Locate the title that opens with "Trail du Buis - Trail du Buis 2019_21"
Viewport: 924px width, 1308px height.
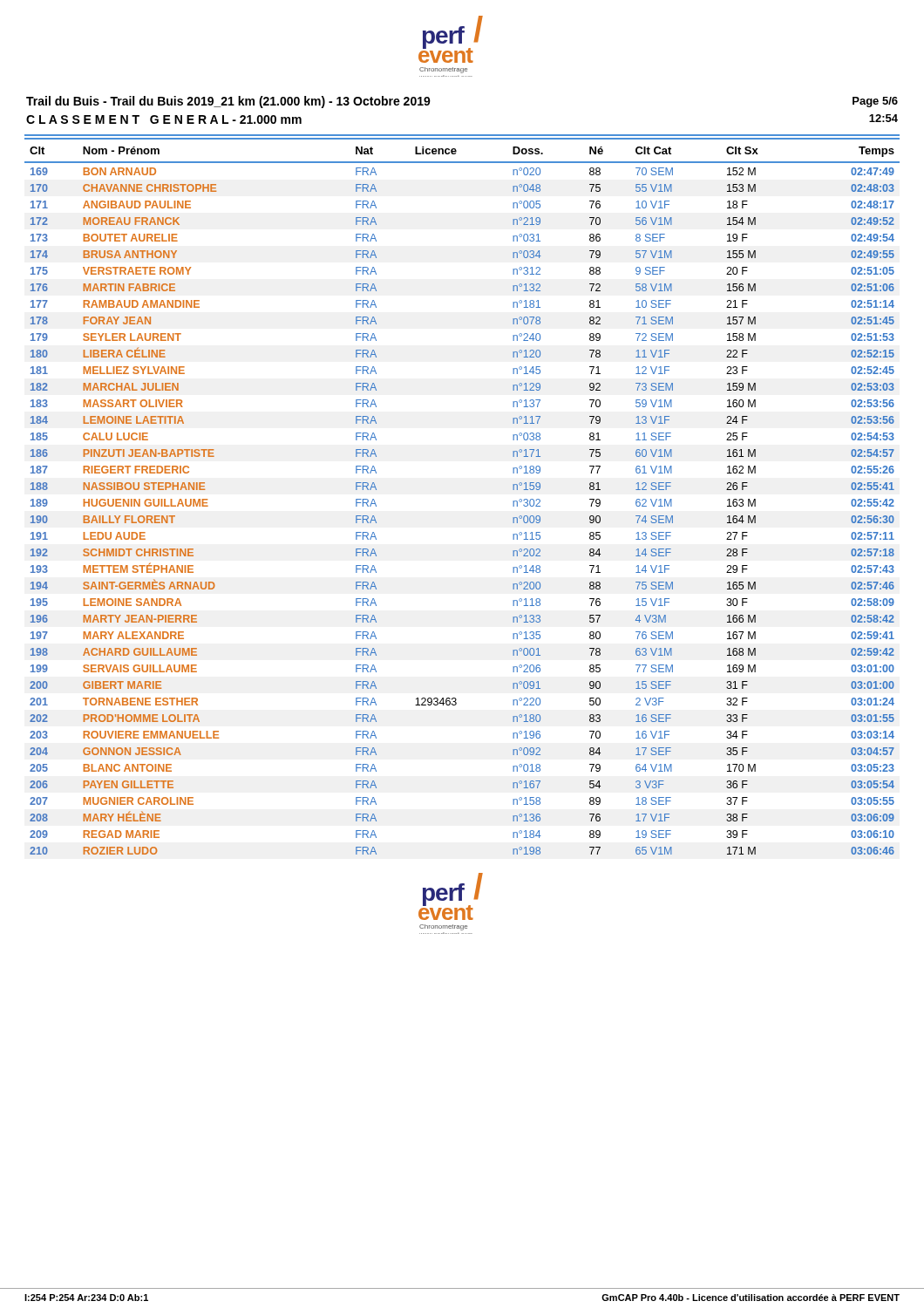[228, 110]
